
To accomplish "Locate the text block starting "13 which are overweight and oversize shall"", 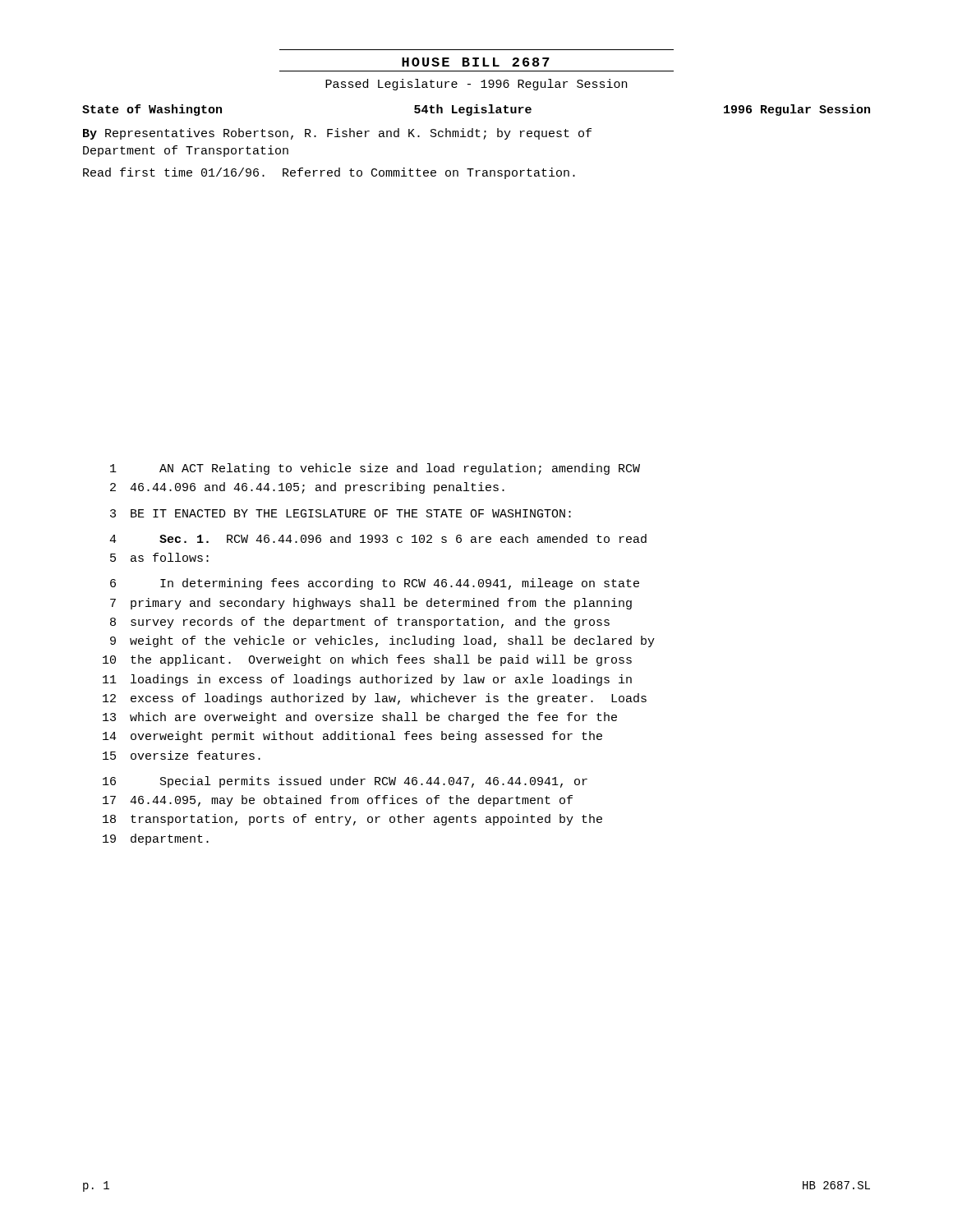I will point(476,718).
